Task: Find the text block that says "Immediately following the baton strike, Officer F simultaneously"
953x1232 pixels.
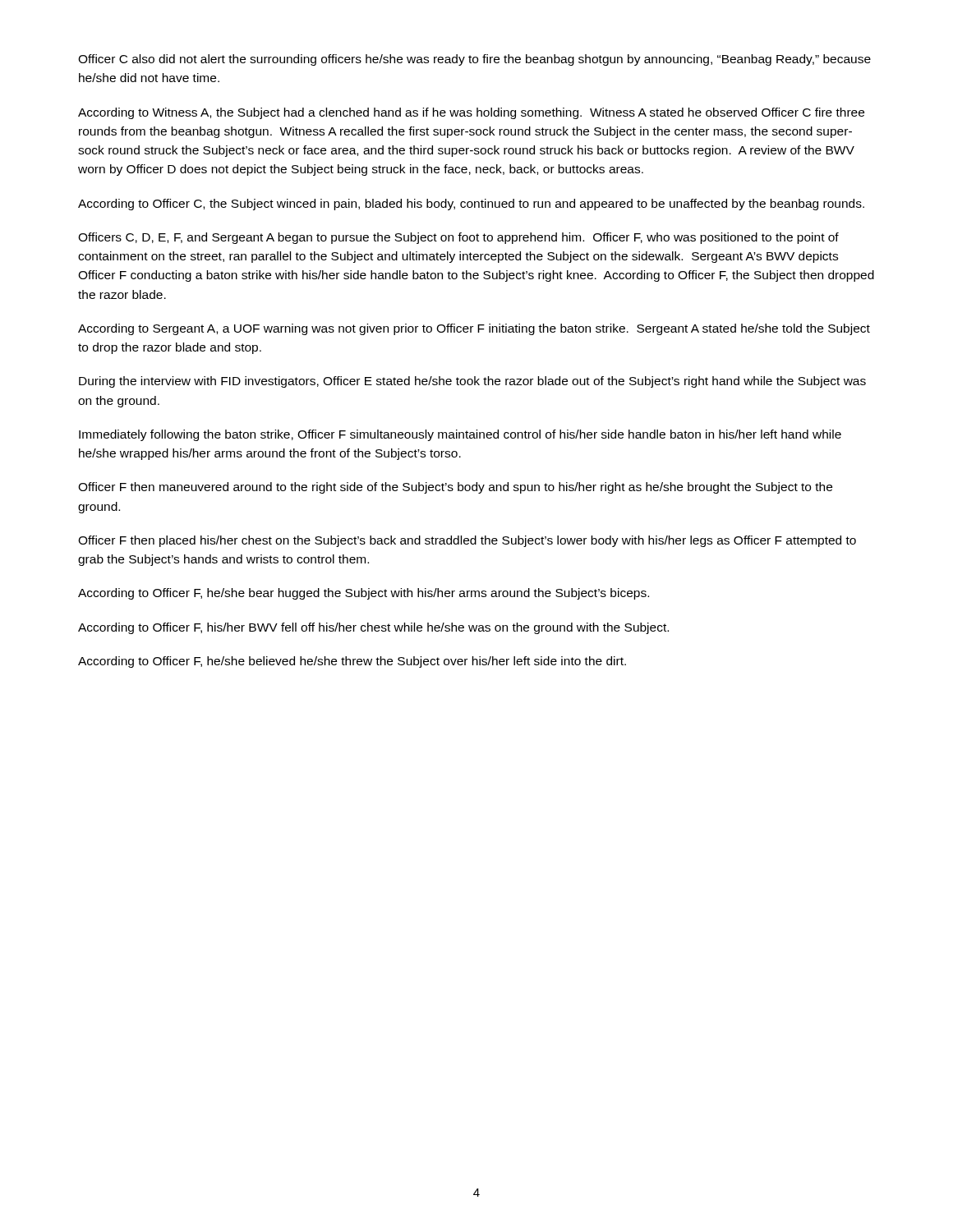Action: (x=460, y=443)
